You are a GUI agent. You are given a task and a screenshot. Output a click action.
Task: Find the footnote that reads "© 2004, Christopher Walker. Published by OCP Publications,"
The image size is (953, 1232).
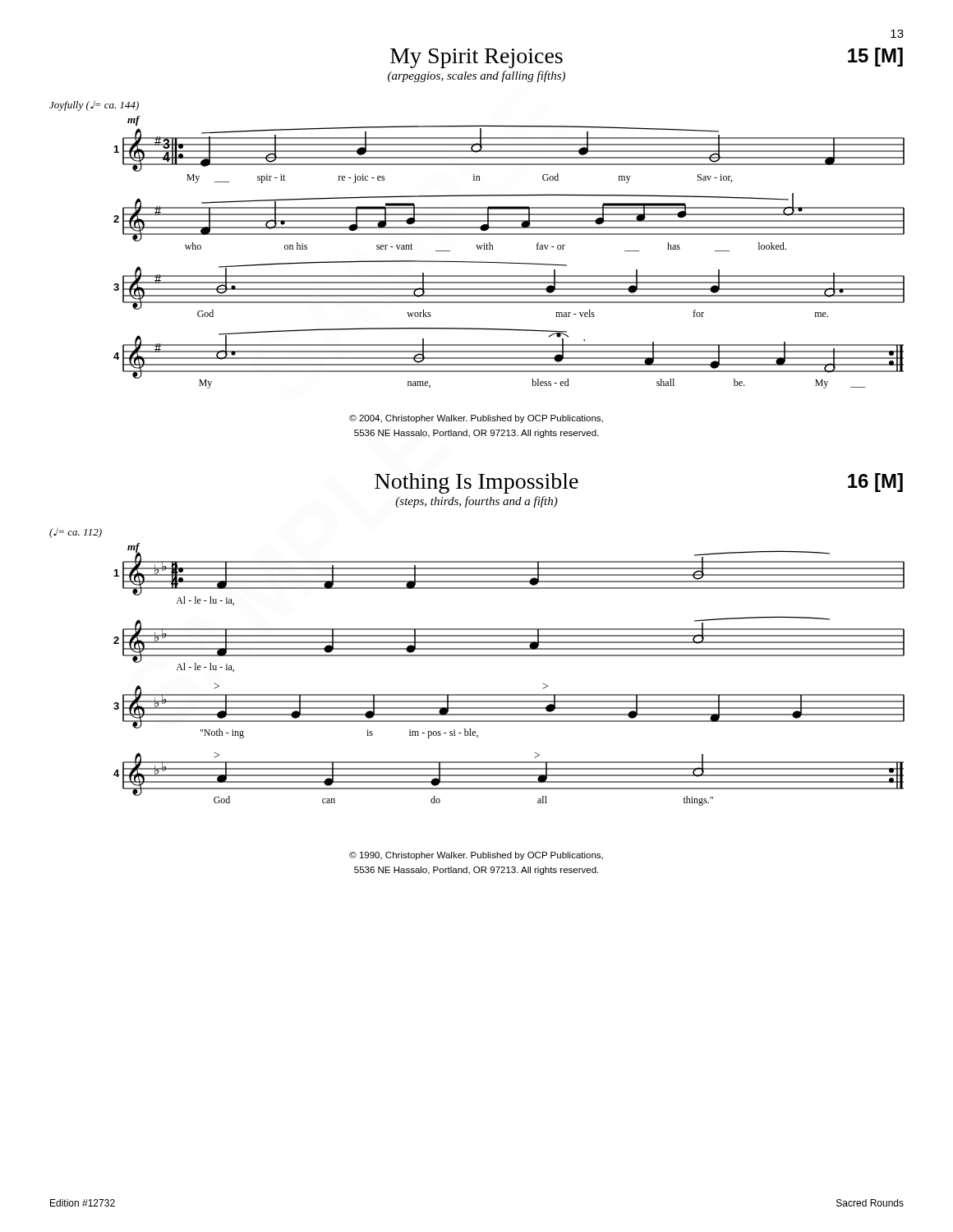[476, 426]
